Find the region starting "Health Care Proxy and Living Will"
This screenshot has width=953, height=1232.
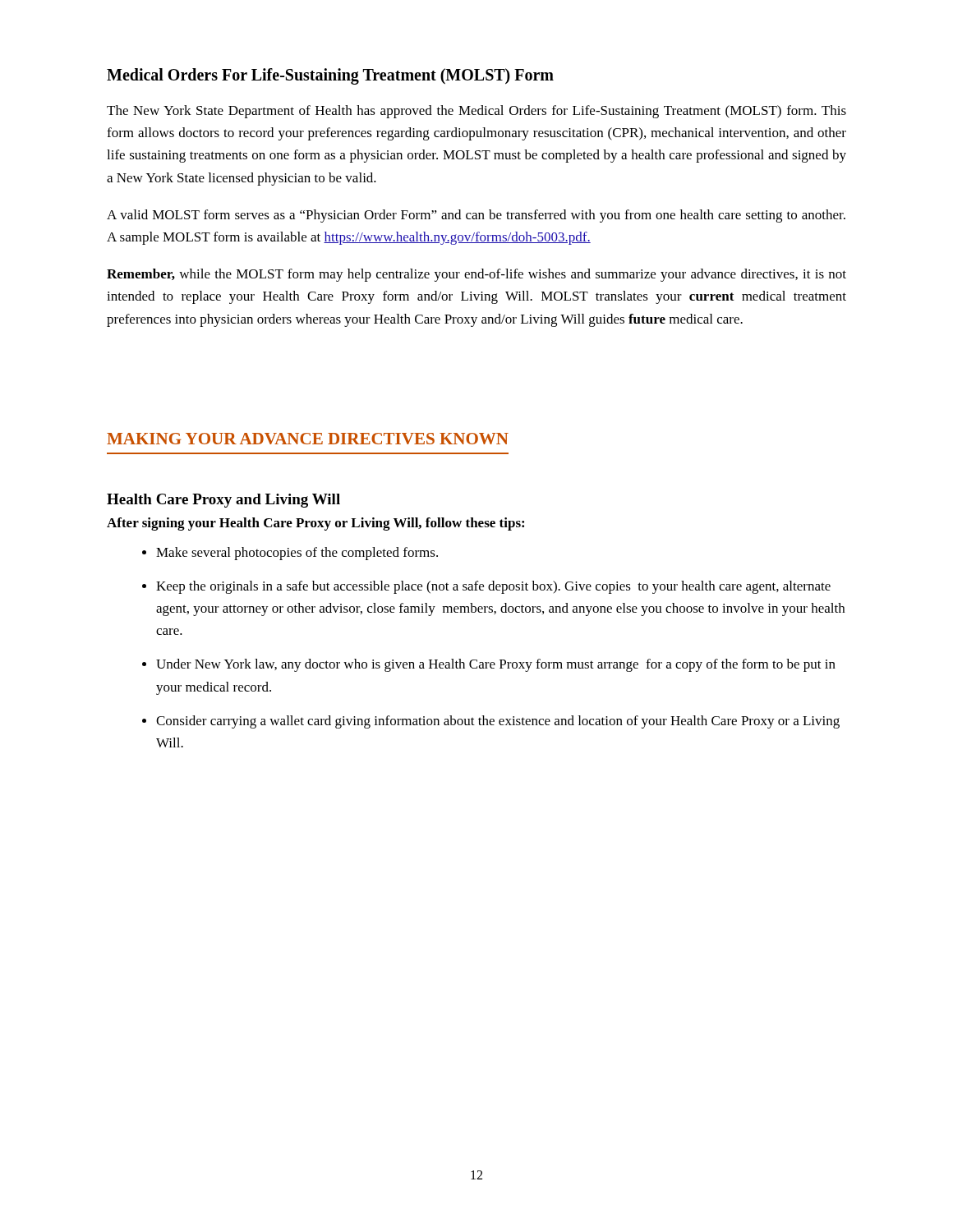point(223,501)
